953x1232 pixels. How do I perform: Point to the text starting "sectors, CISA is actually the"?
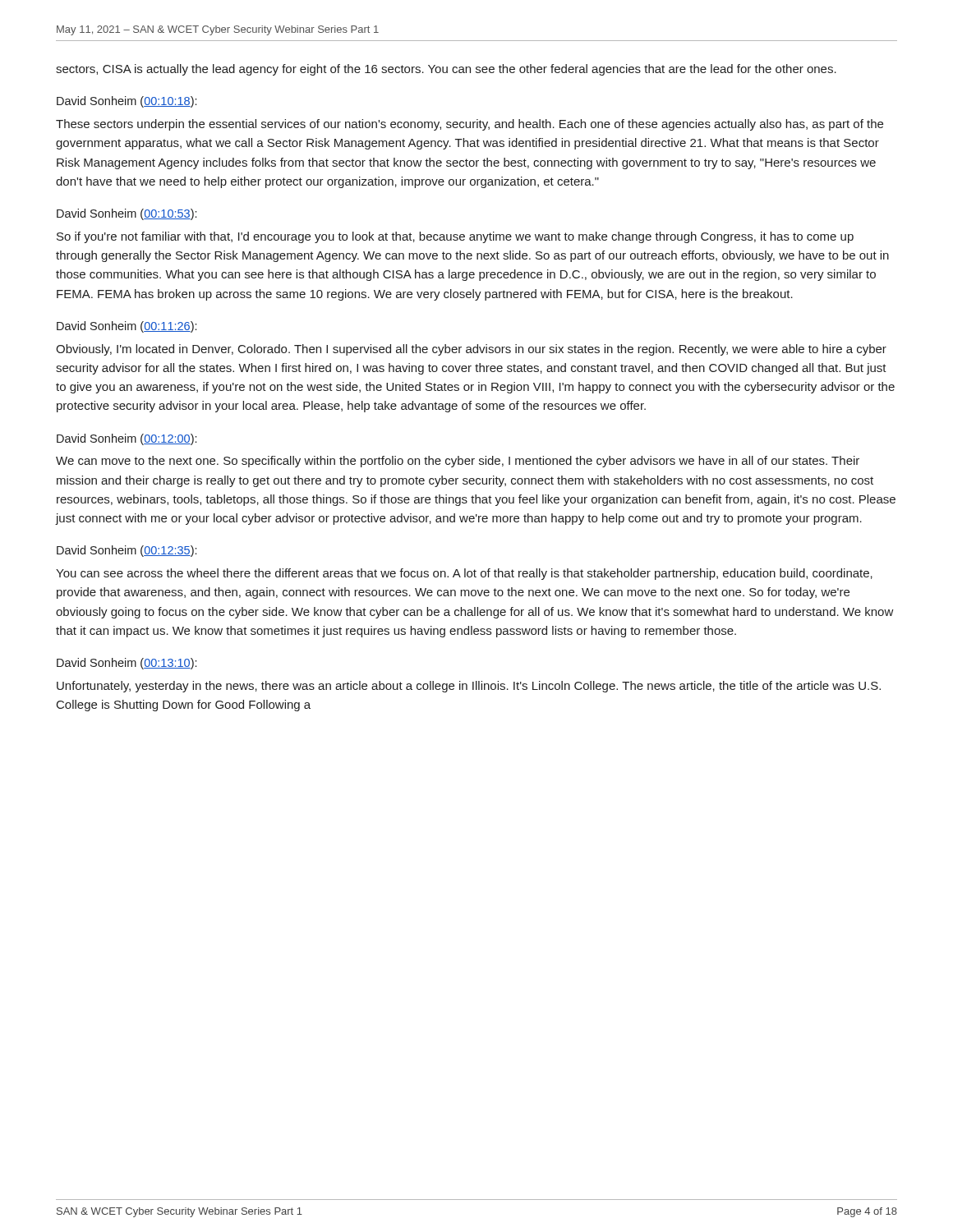click(x=476, y=69)
